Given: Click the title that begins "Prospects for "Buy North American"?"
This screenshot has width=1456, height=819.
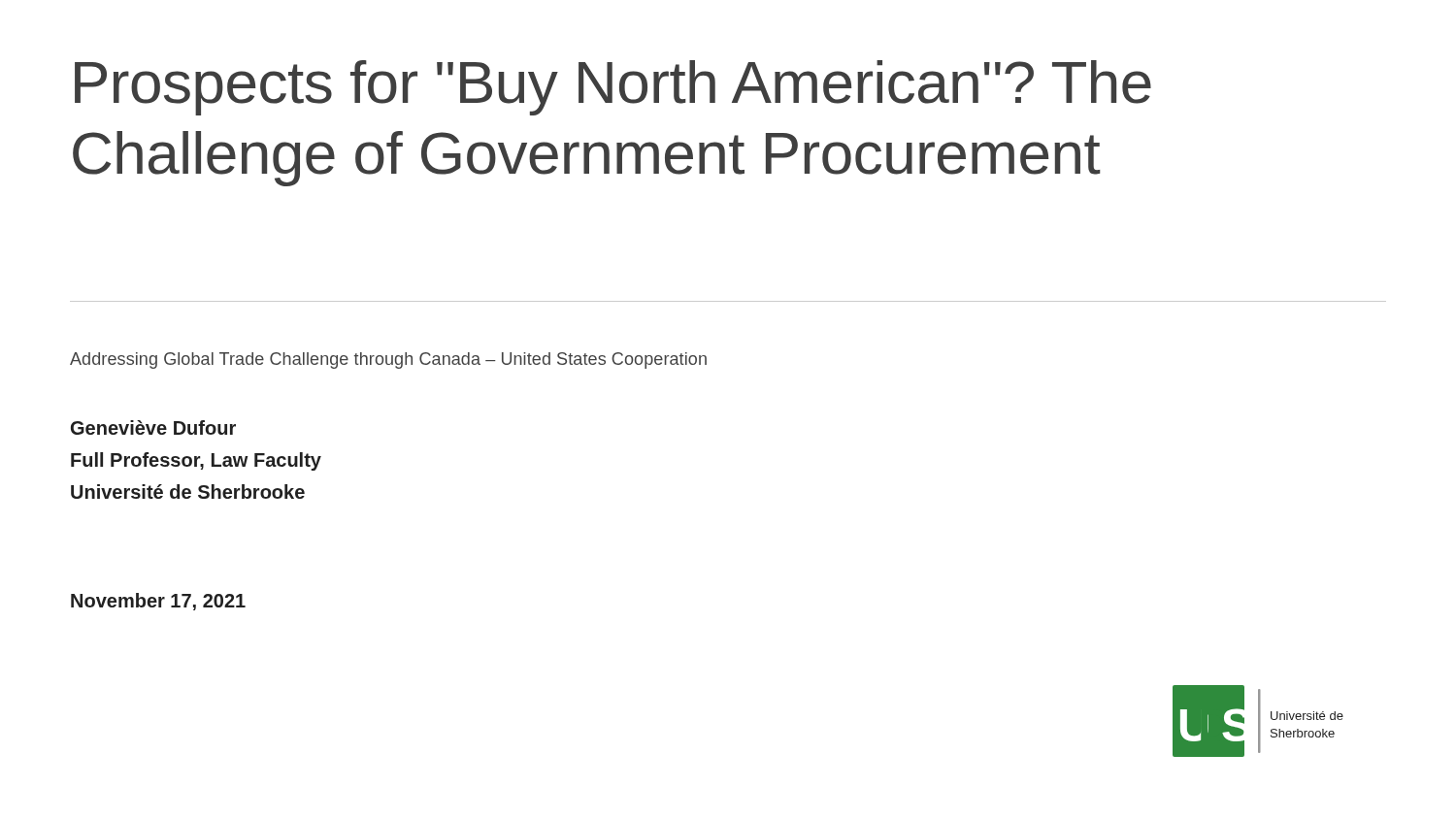Looking at the screenshot, I should pyautogui.click(x=728, y=118).
